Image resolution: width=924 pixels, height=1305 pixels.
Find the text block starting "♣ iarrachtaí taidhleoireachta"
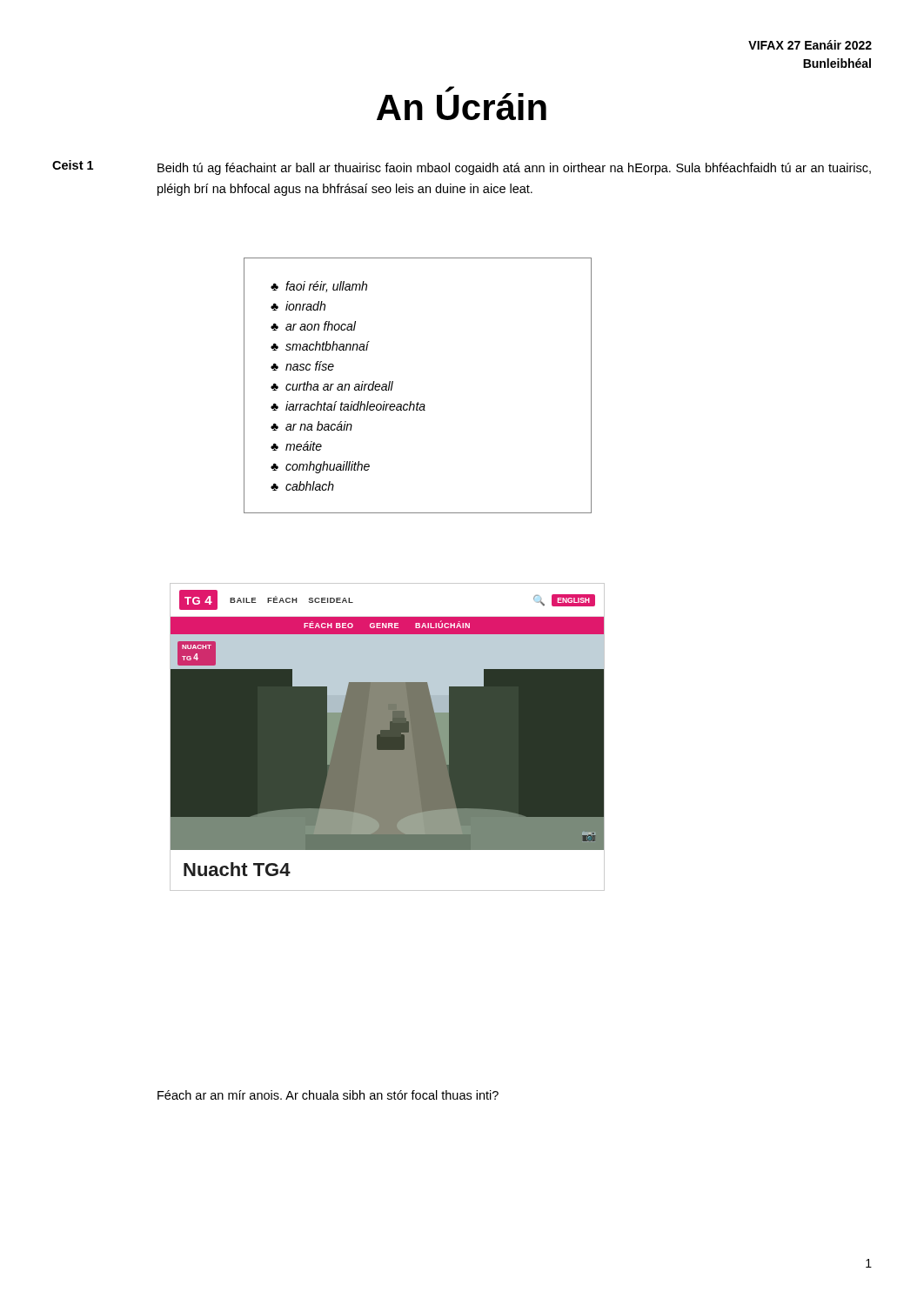pos(348,406)
